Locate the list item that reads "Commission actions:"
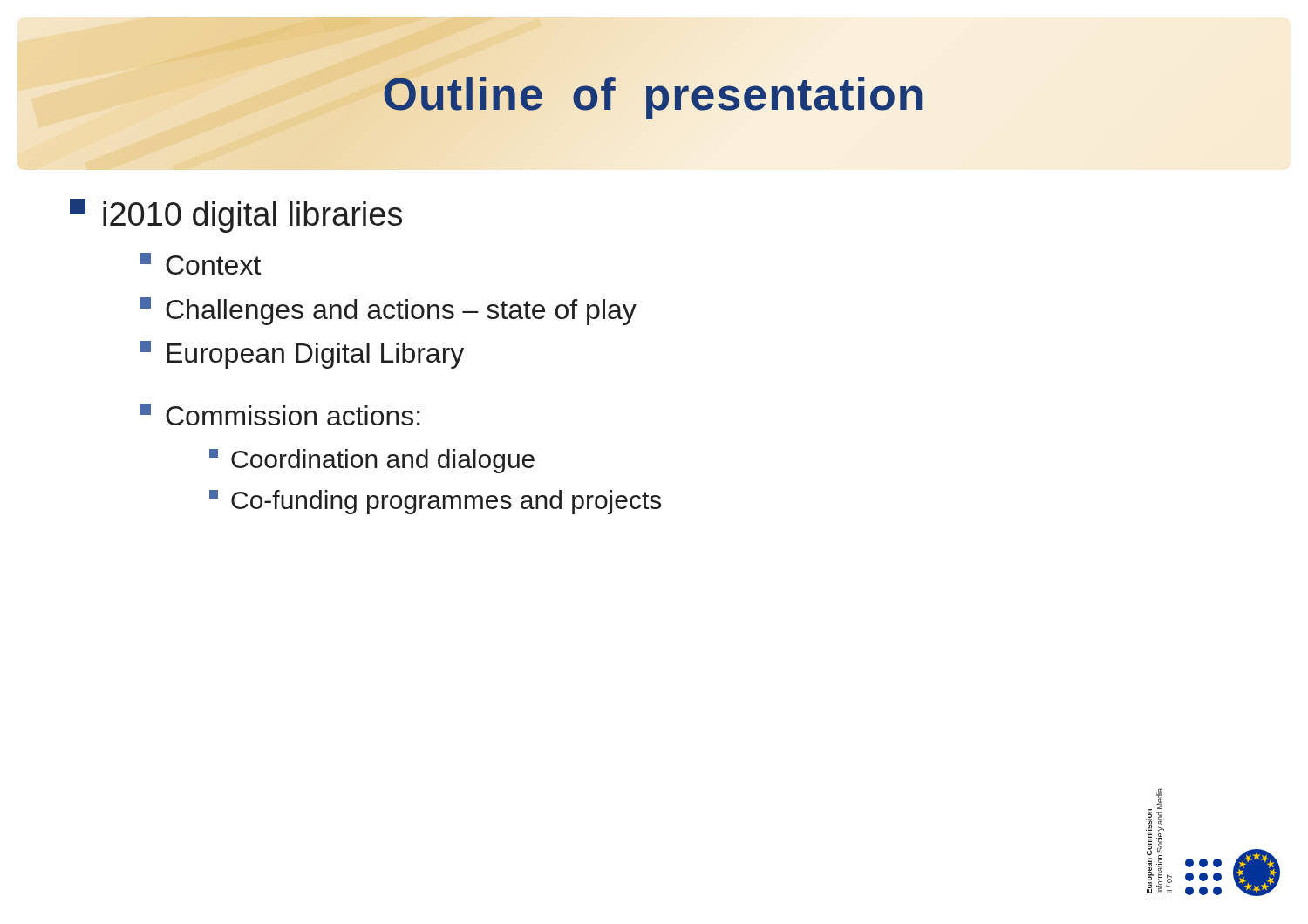Image resolution: width=1308 pixels, height=924 pixels. (280, 414)
